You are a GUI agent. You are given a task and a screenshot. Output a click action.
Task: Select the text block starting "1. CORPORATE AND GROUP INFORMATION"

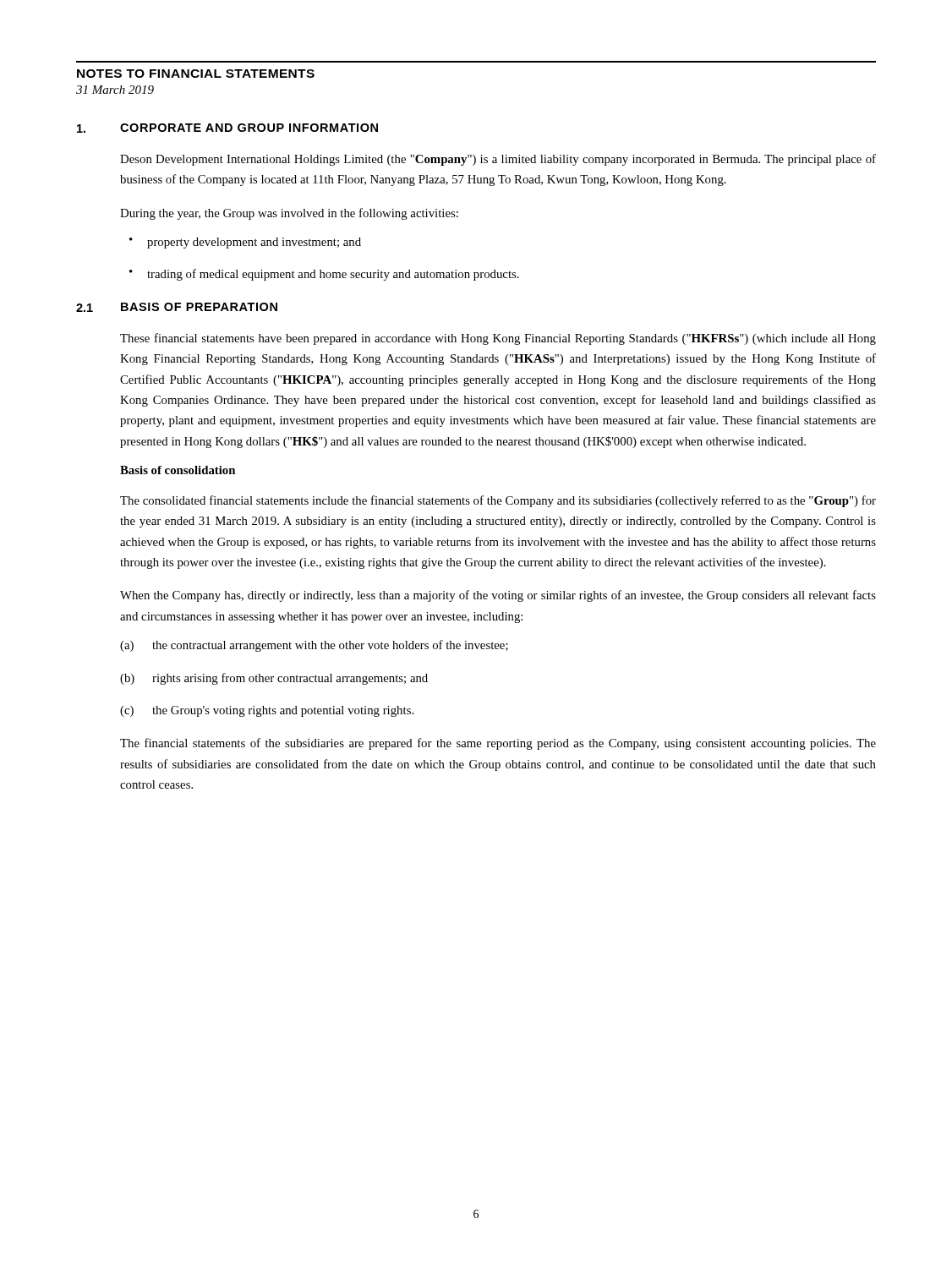tap(228, 128)
